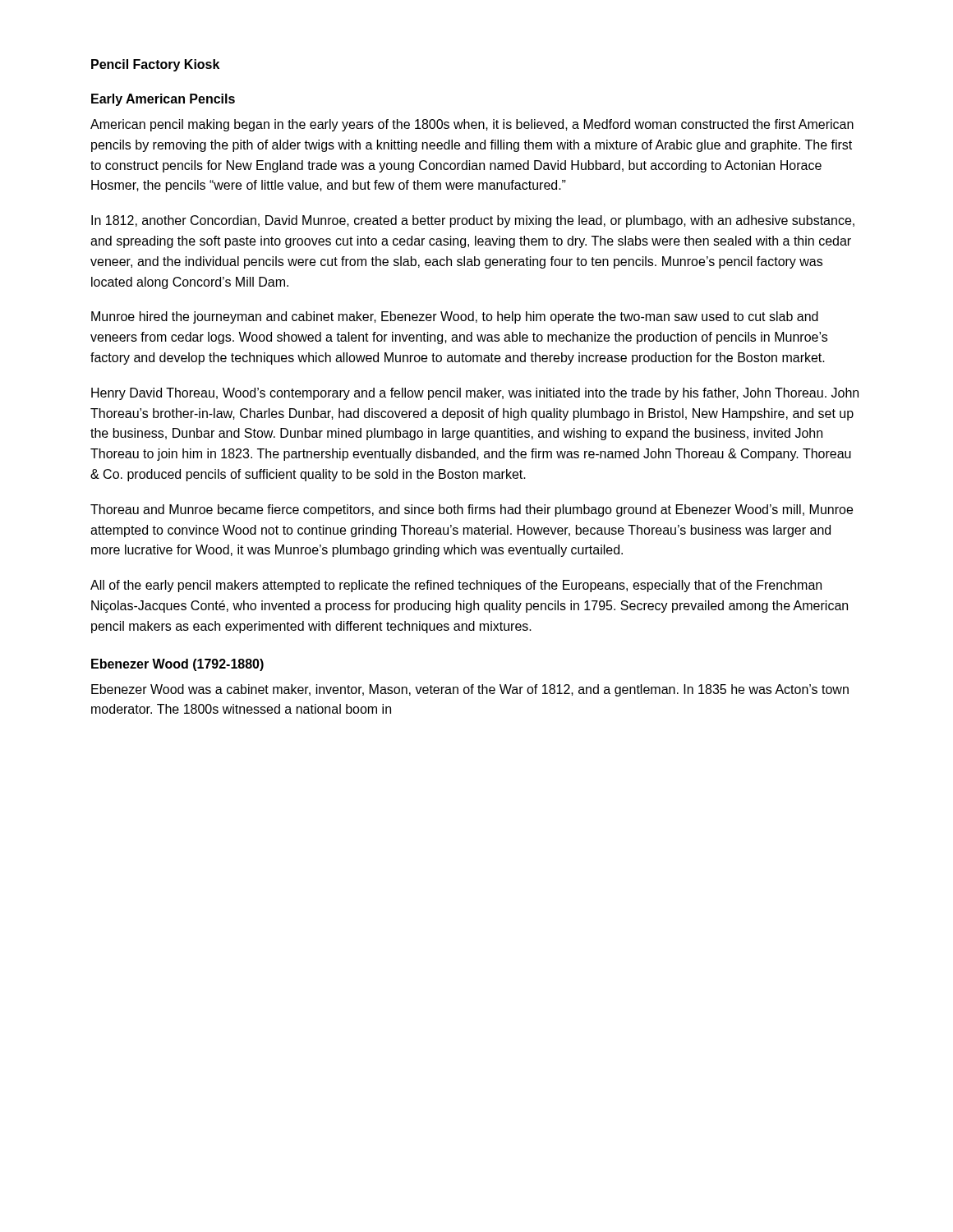Find the block on this page that starts "Henry David Thoreau, Wood’s contemporary and"

pos(475,434)
